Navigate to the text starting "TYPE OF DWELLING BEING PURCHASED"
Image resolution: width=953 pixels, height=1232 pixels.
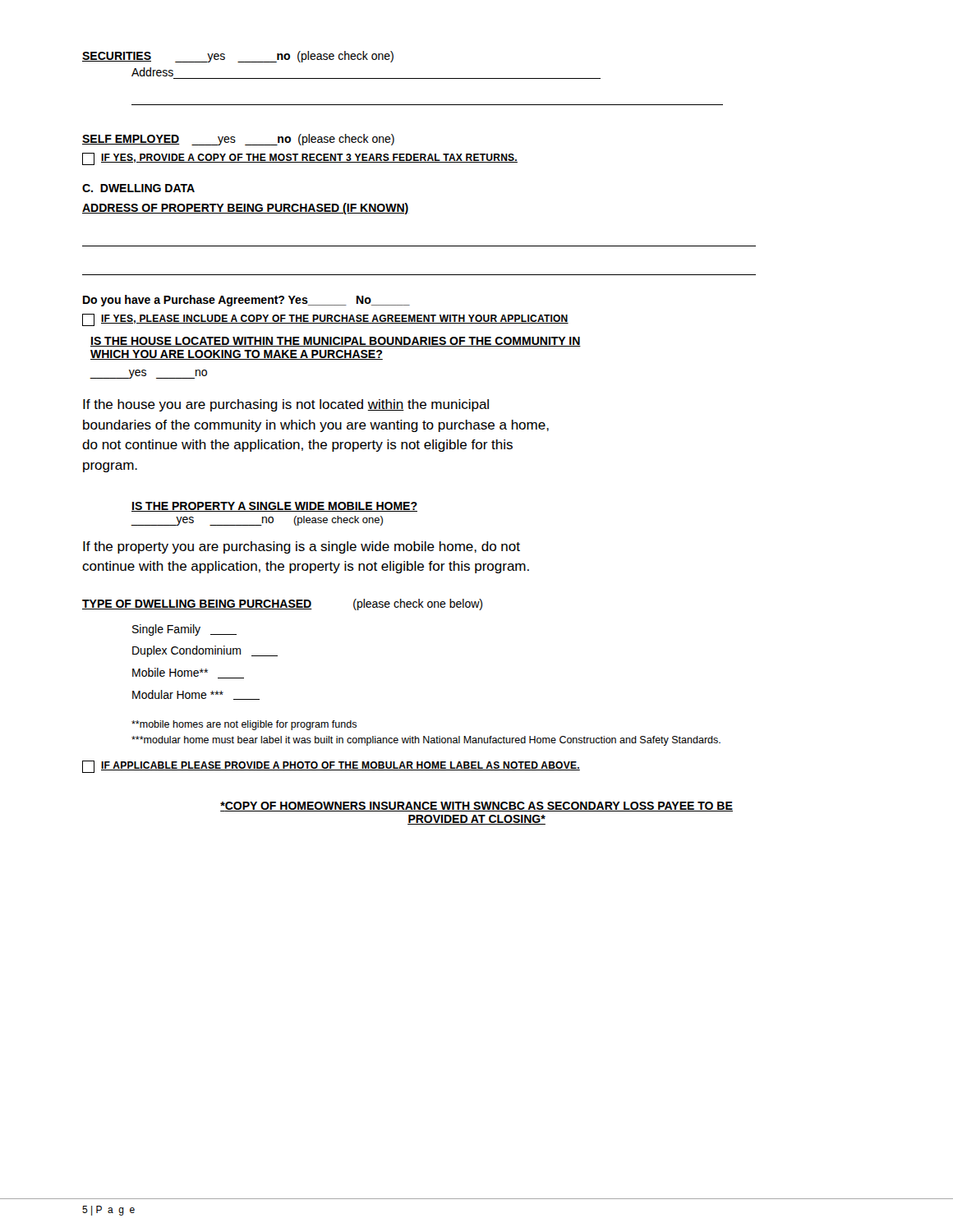click(282, 605)
